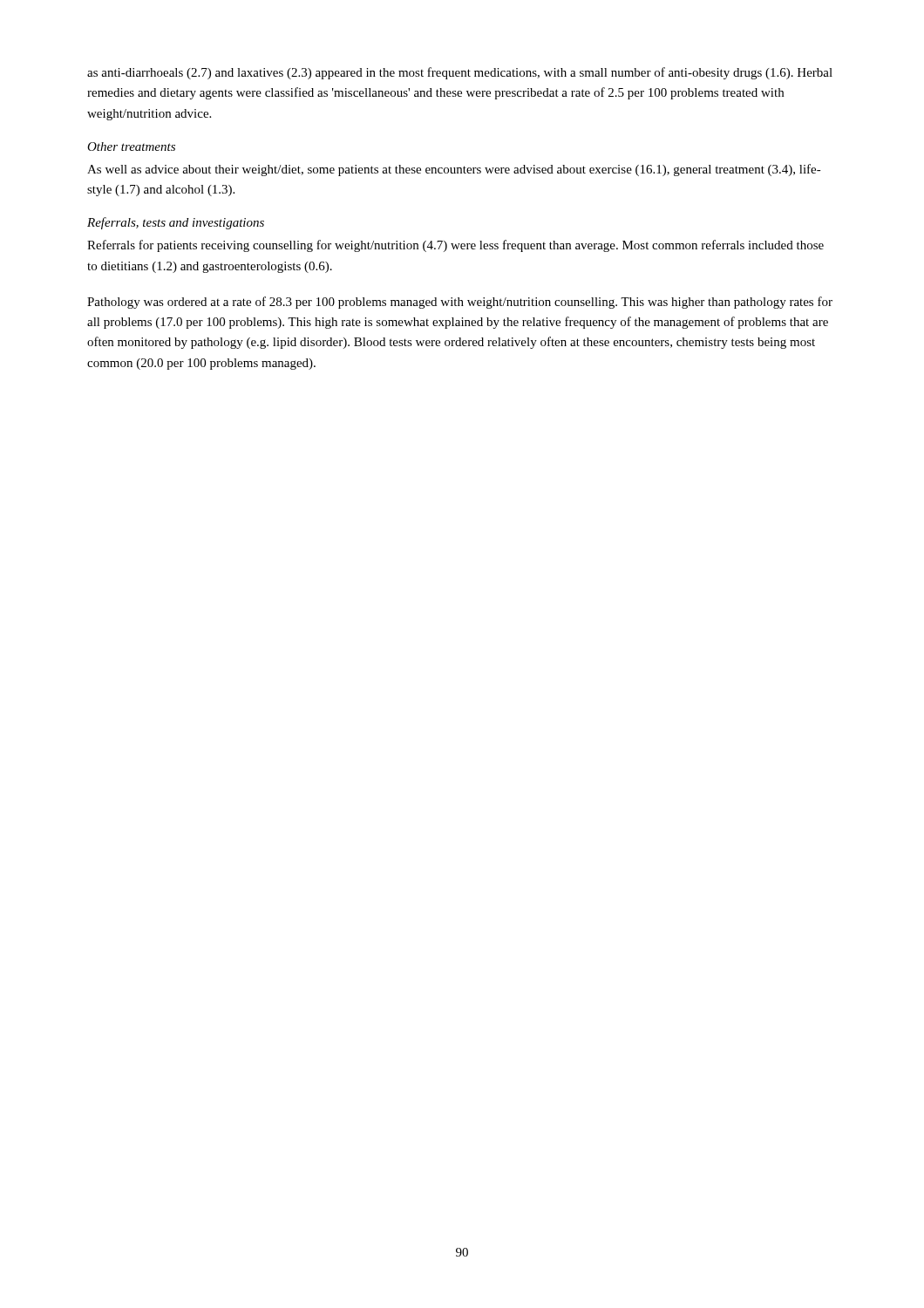The image size is (924, 1308).
Task: Locate the section header with the text "Other treatments"
Action: (131, 146)
